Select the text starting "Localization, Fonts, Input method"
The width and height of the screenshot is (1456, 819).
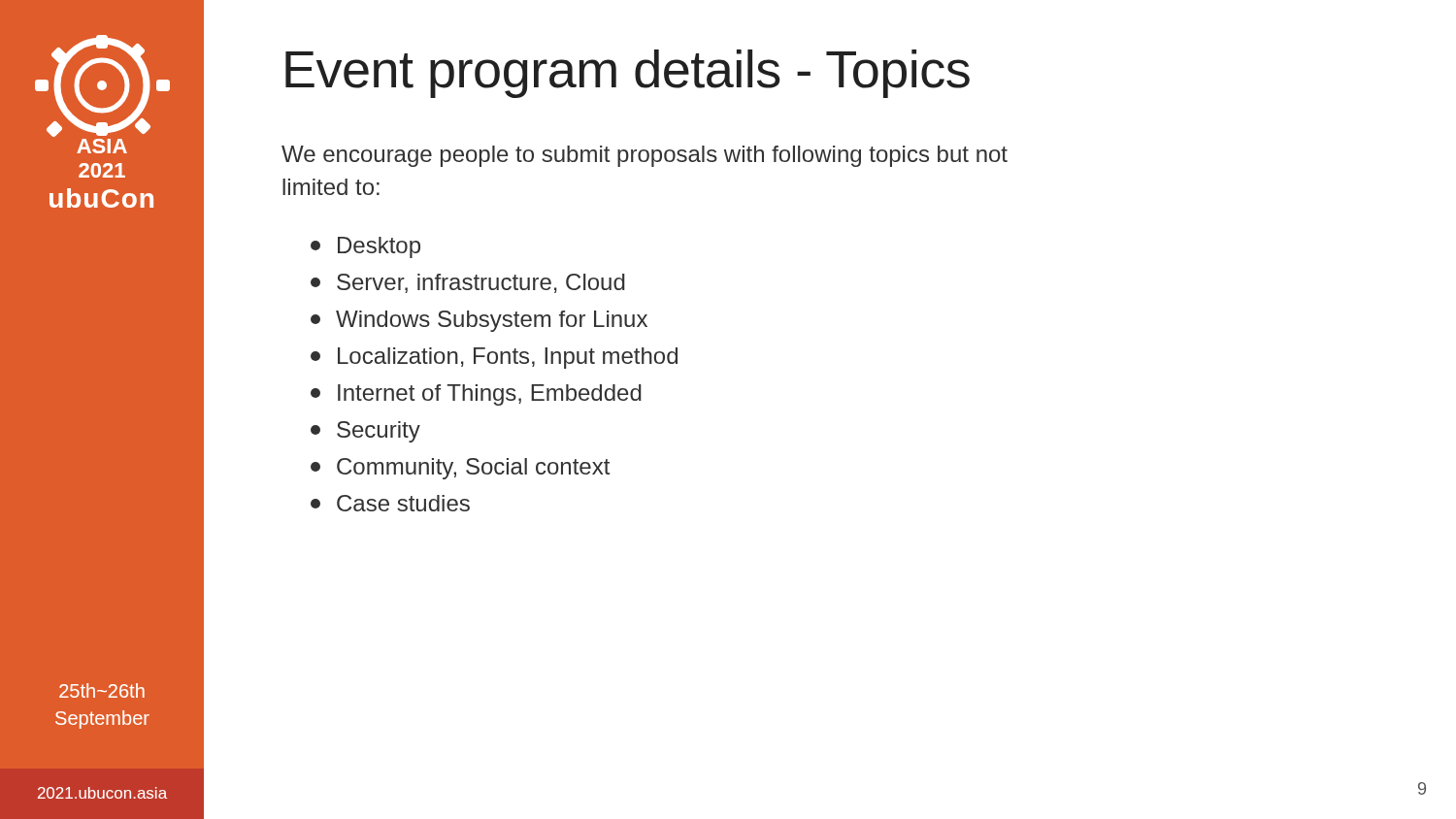click(495, 356)
